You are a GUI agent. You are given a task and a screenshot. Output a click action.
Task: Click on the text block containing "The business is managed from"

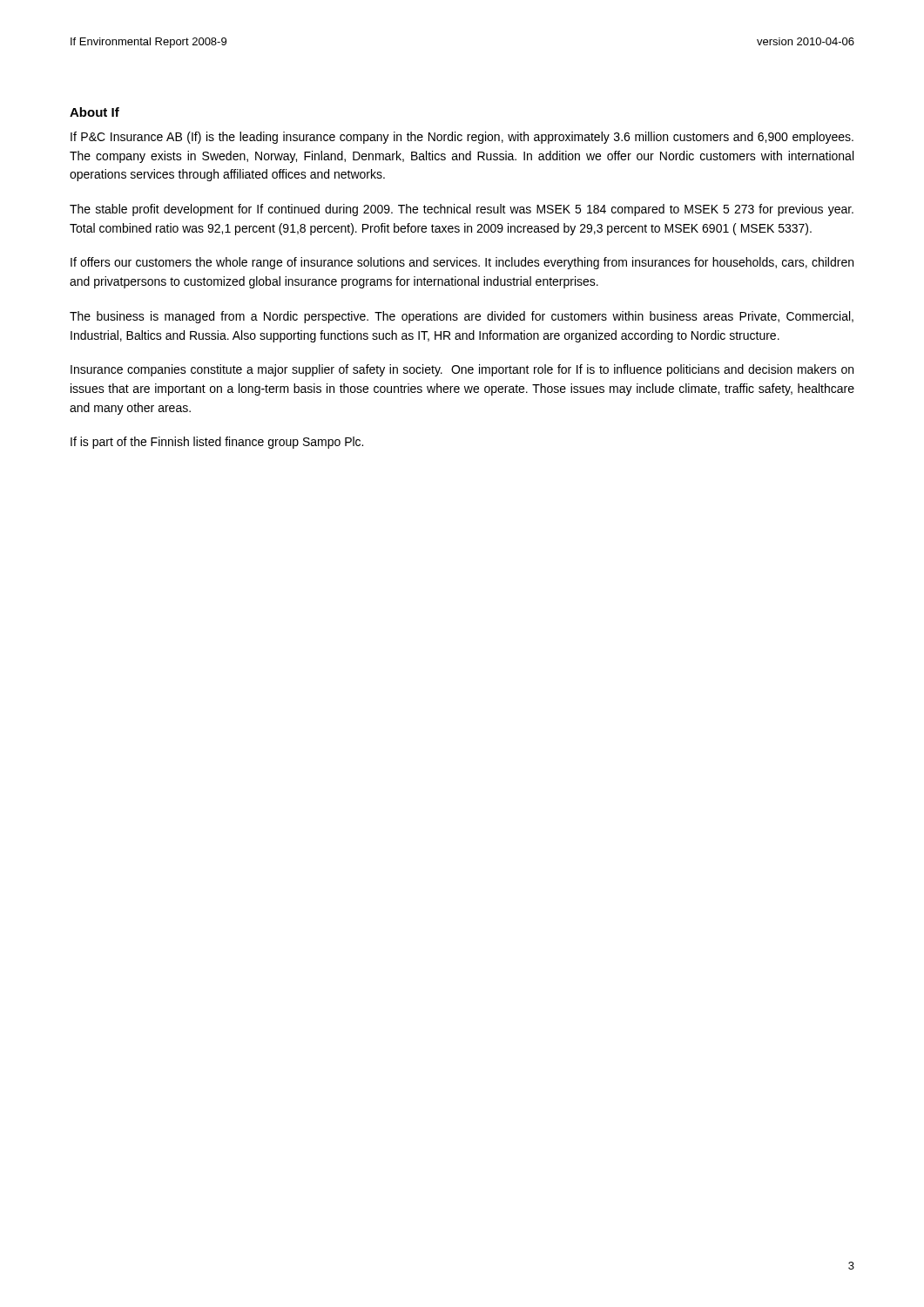point(462,326)
